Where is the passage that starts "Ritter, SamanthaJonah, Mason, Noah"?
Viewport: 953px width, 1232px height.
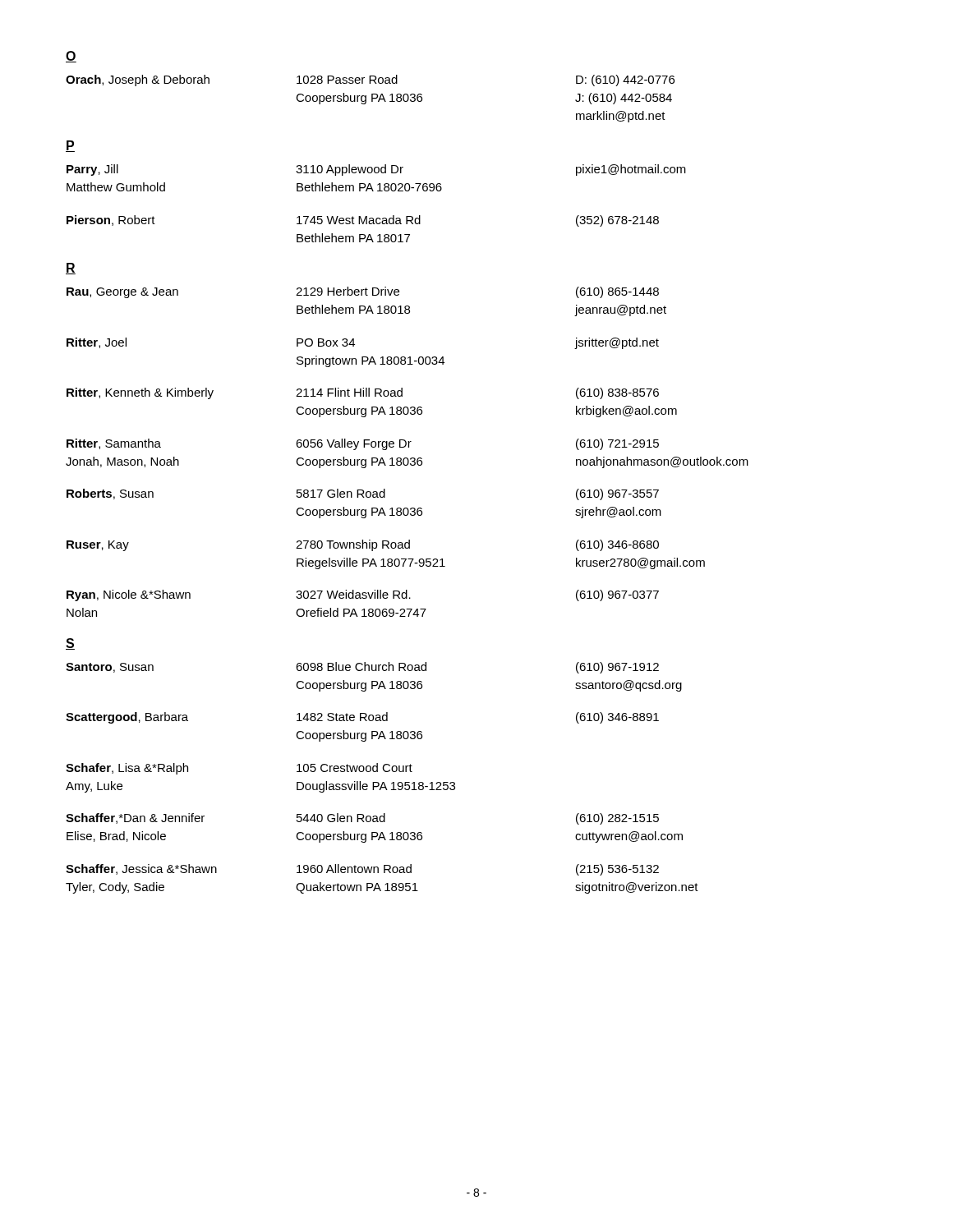click(363, 444)
